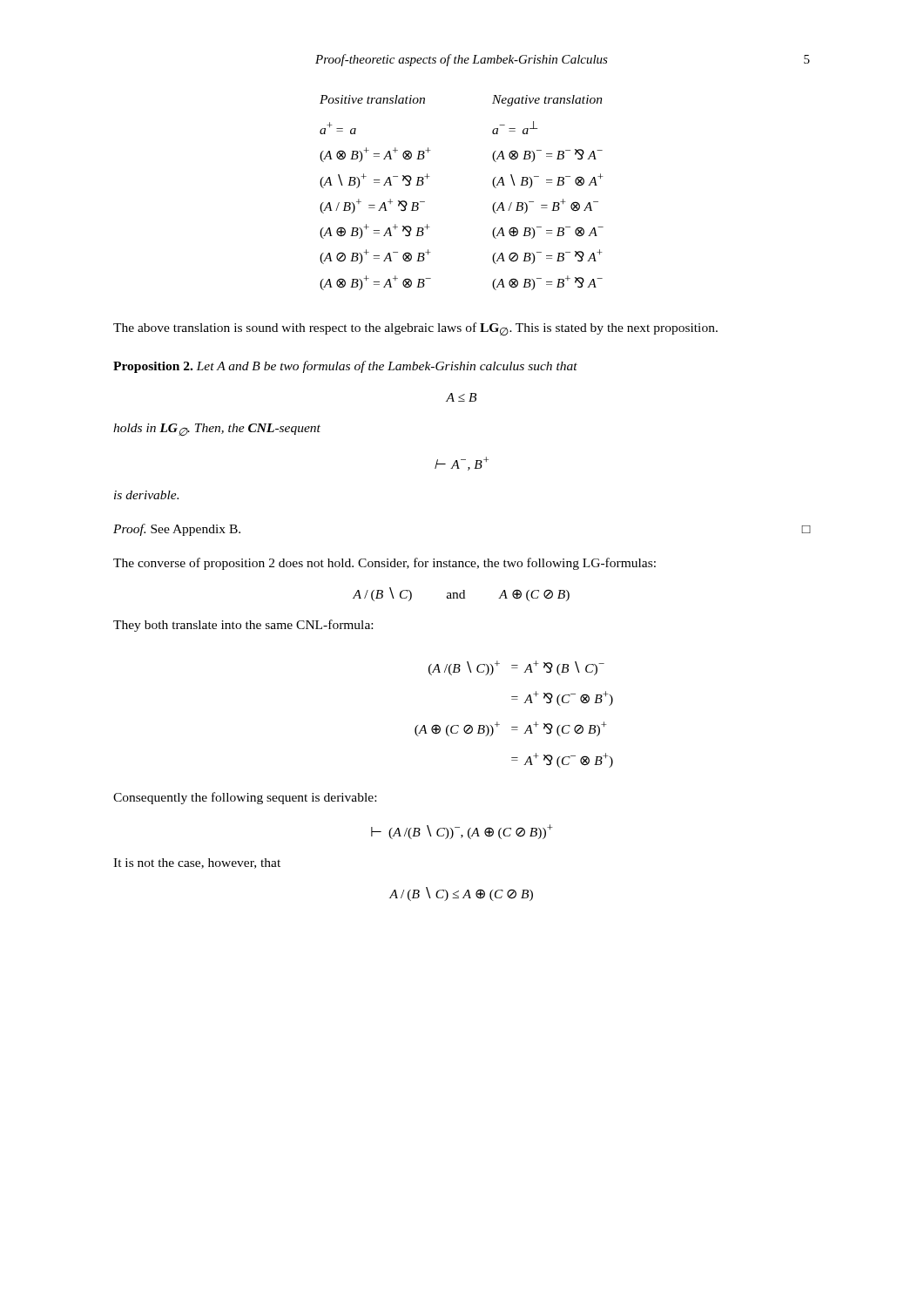Locate the text "⊢ A−, B+"
Image resolution: width=924 pixels, height=1307 pixels.
[462, 463]
